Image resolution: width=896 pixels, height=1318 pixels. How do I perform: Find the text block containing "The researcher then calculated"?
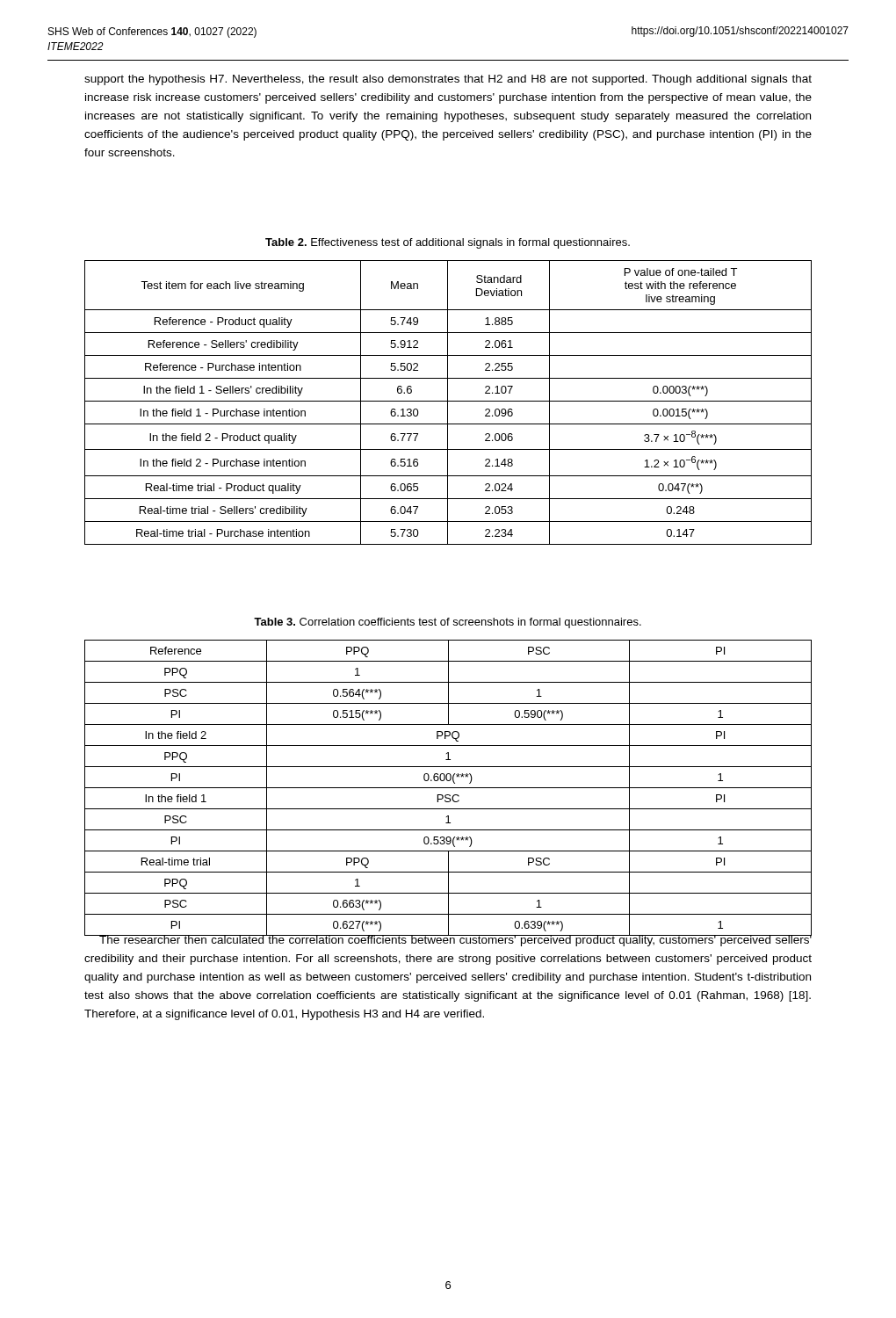click(x=448, y=977)
